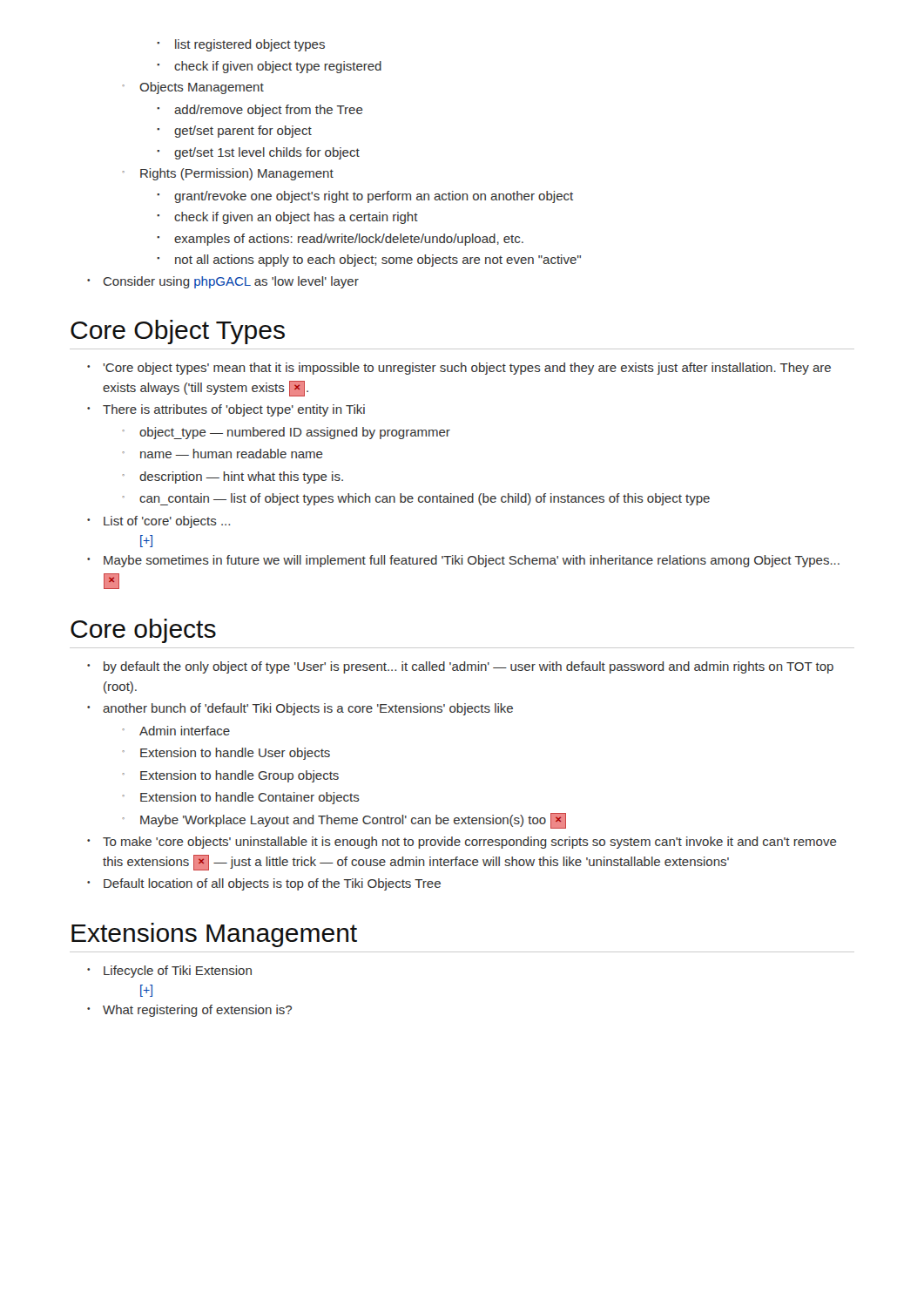Locate the element starting "▪ get/set parent for object"
This screenshot has width=924, height=1307.
pyautogui.click(x=234, y=132)
